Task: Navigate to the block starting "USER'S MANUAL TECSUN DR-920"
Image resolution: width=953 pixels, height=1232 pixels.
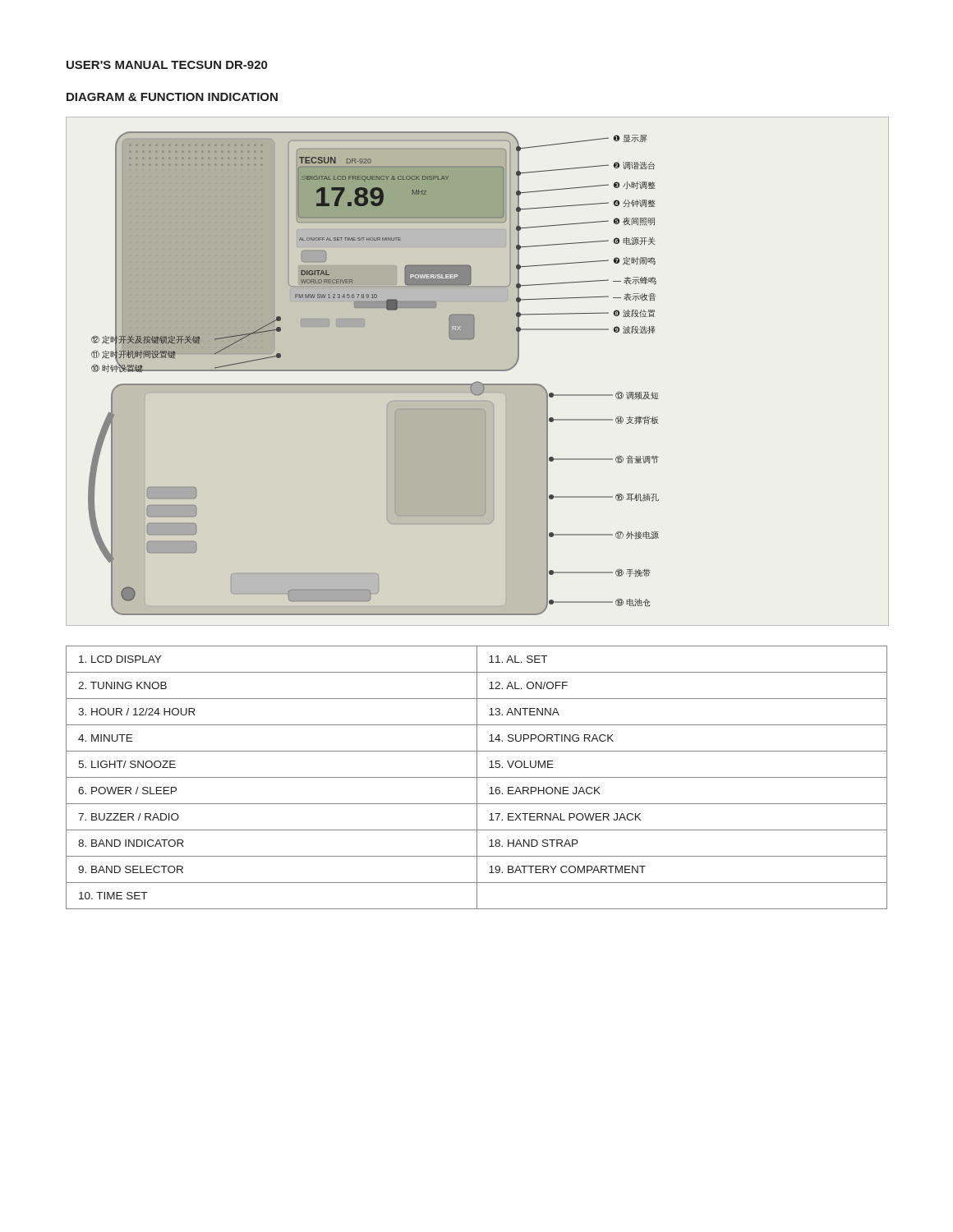Action: [x=167, y=64]
